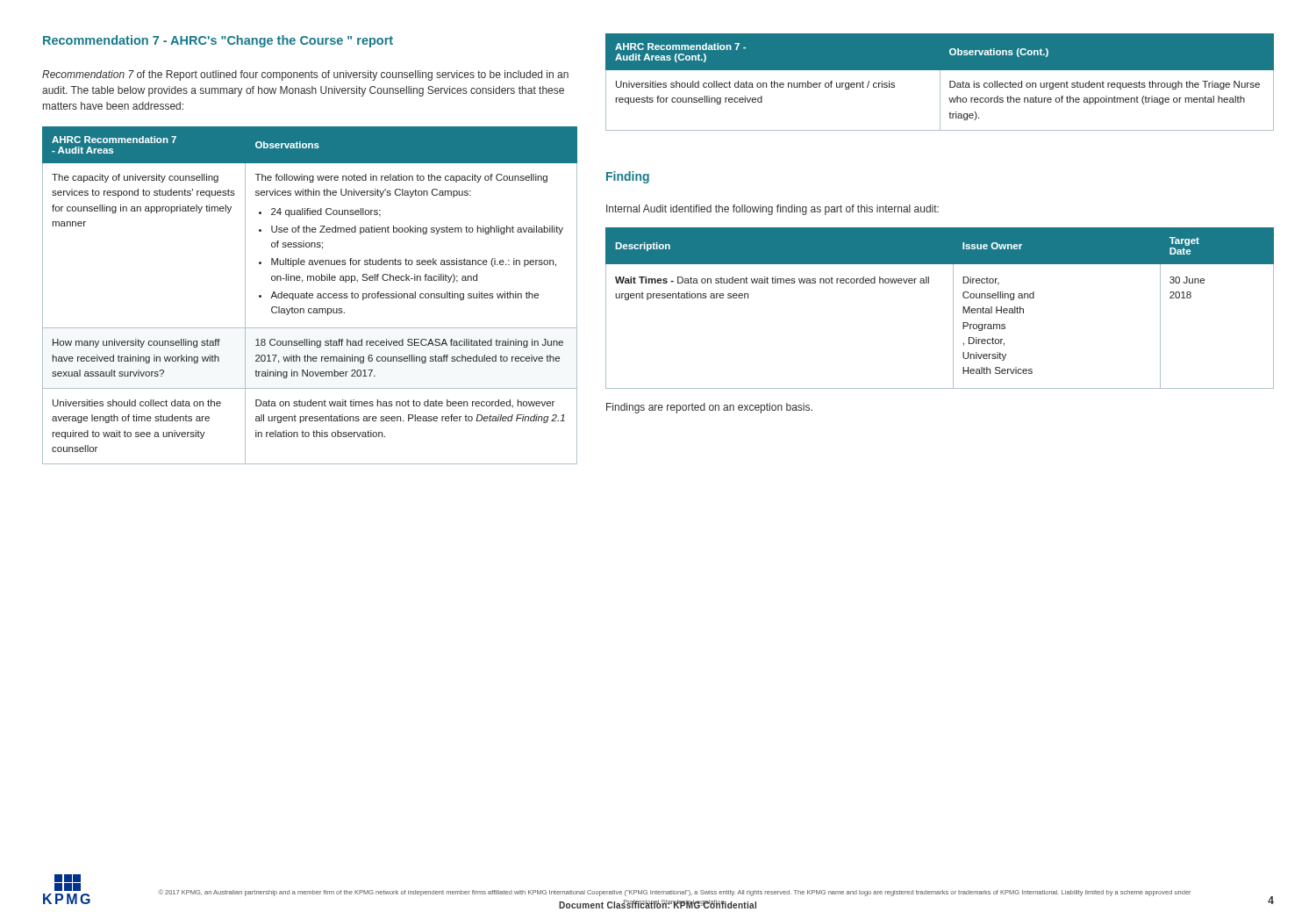Locate the text starting "Findings are reported on an exception"

click(709, 408)
